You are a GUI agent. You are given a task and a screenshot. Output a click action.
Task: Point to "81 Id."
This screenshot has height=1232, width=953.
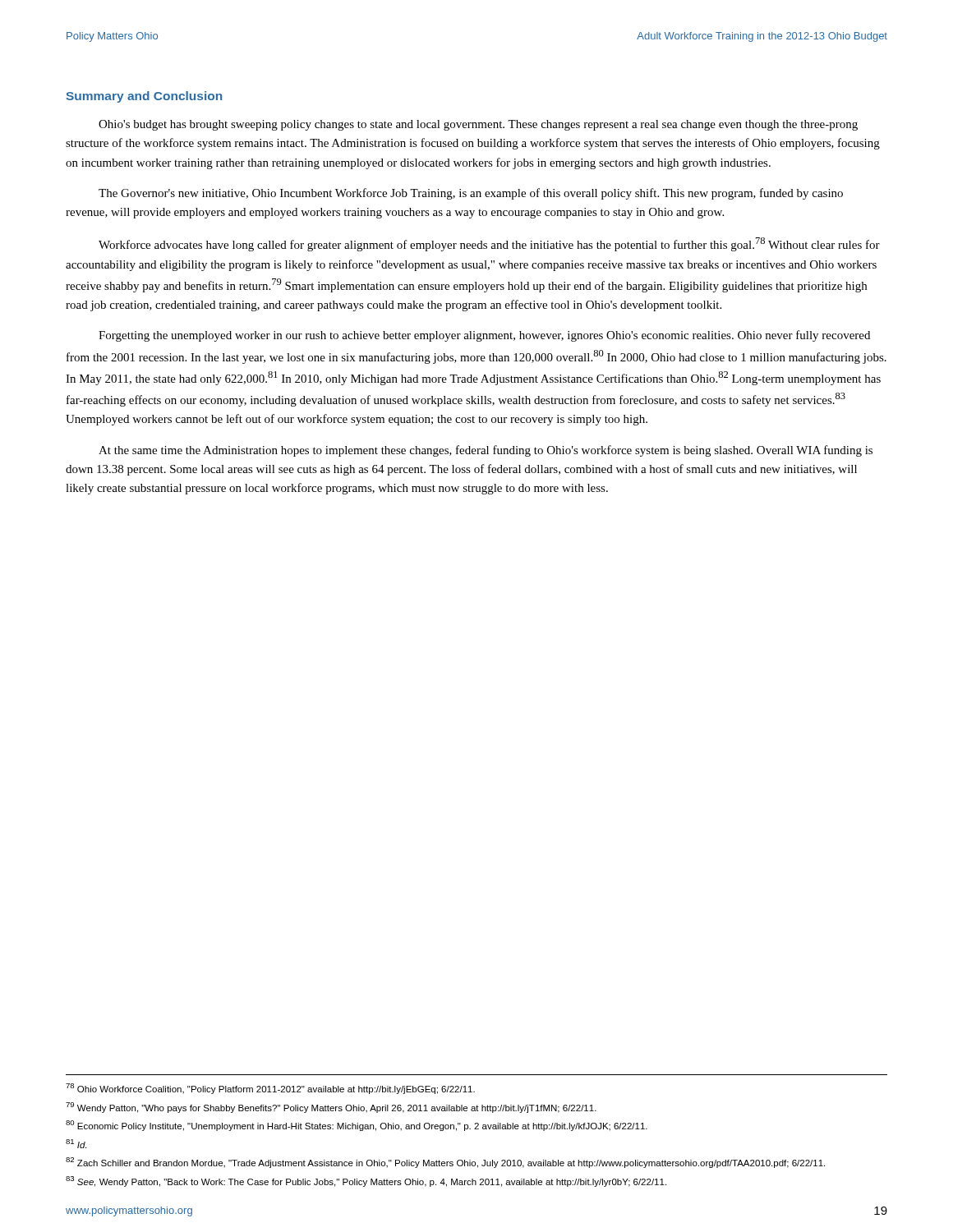tap(77, 1143)
